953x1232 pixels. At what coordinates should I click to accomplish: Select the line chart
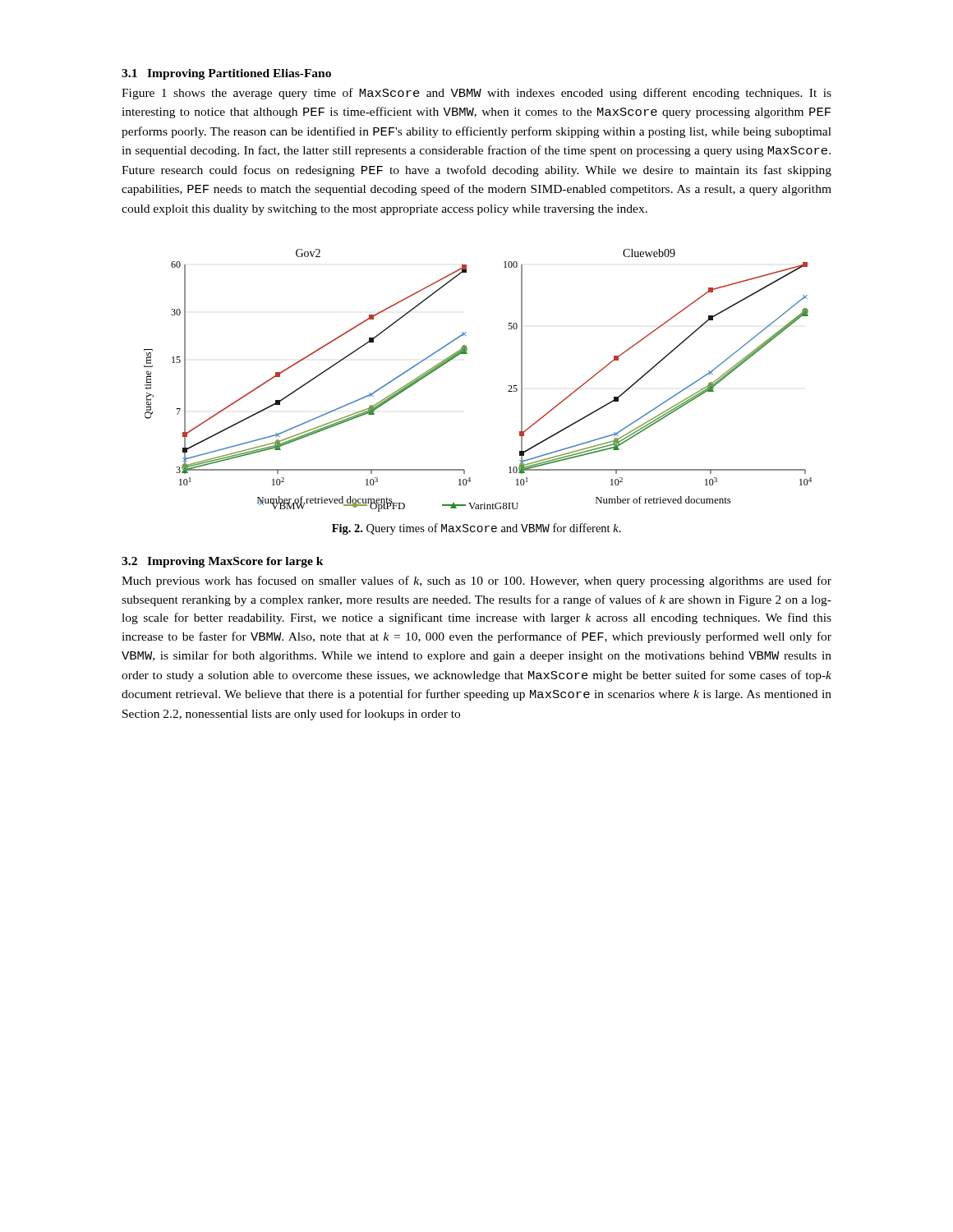coord(476,381)
